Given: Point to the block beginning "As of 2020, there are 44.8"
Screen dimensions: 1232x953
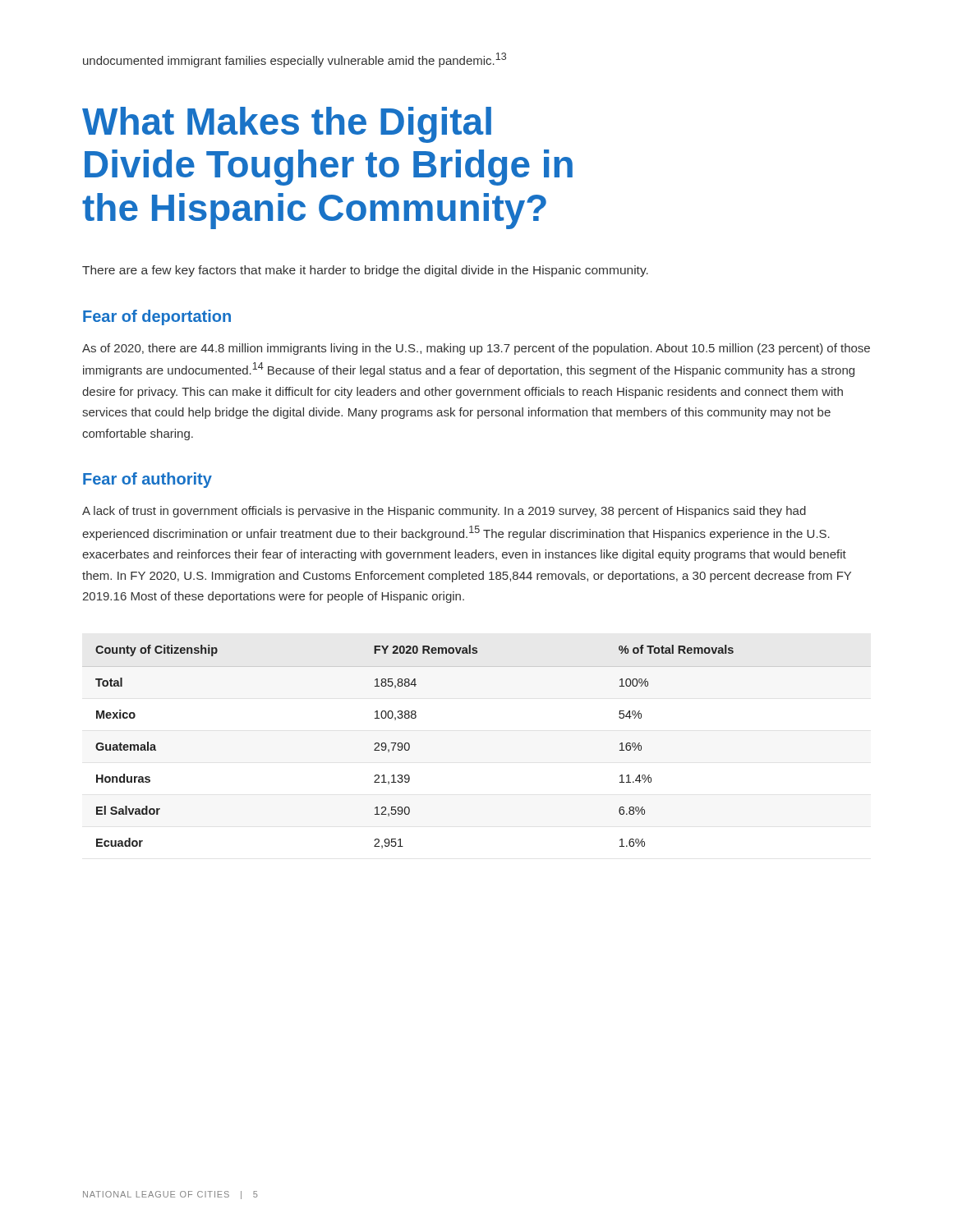Looking at the screenshot, I should 476,390.
